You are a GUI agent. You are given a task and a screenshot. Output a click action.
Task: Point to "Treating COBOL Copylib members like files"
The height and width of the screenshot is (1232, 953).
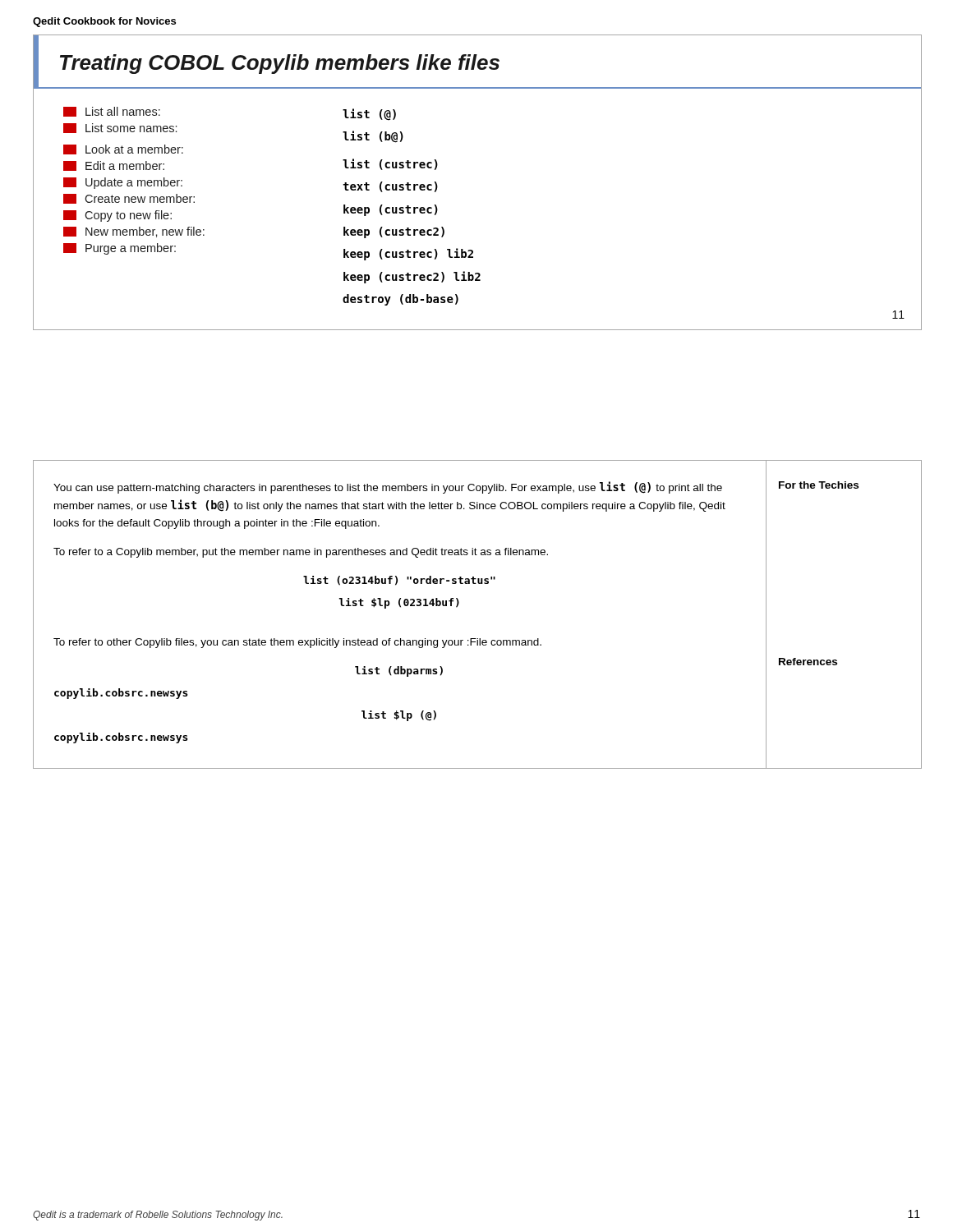point(480,63)
